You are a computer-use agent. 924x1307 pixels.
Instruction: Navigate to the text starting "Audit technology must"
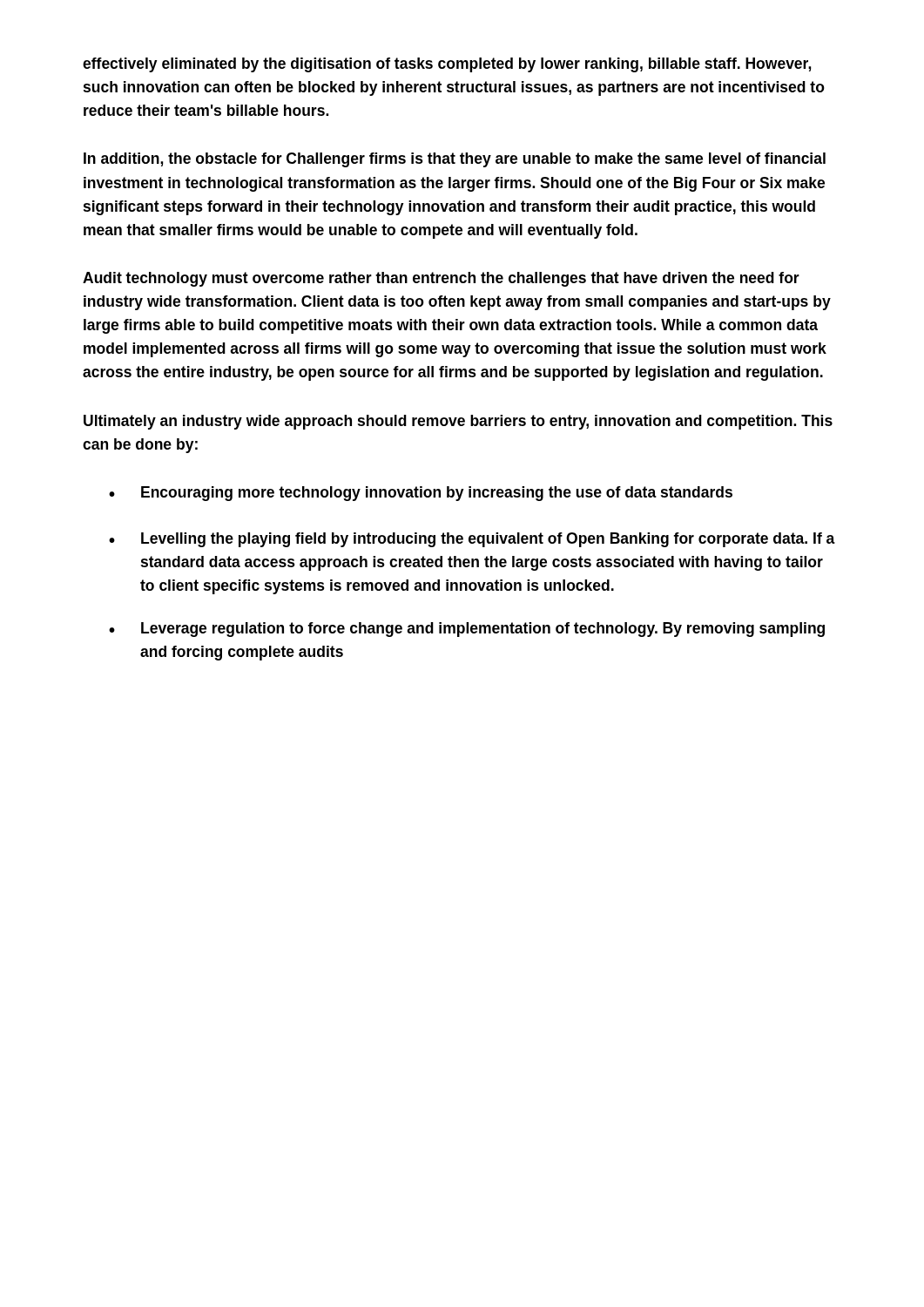tap(457, 325)
